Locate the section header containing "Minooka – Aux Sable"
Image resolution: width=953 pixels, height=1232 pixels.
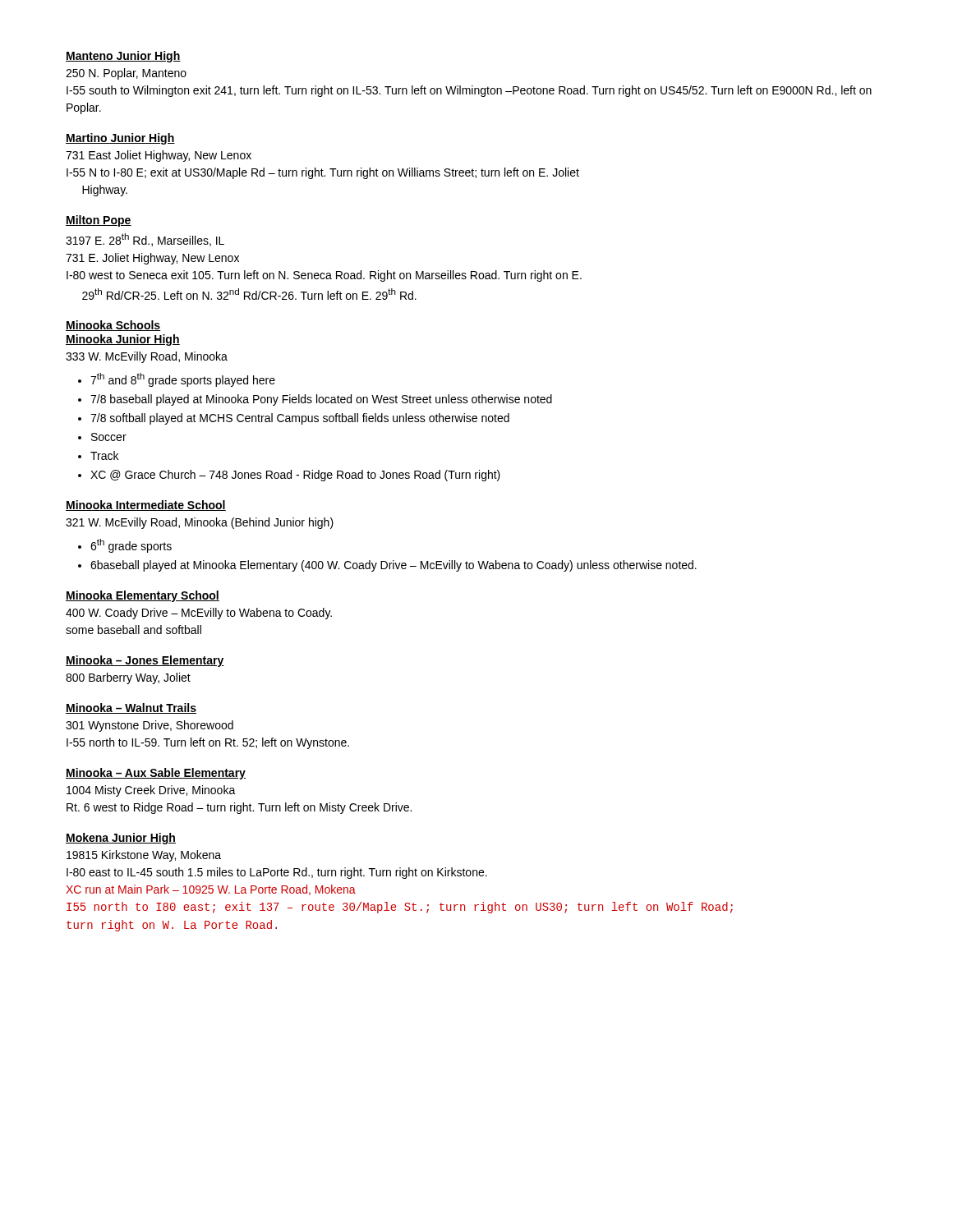(x=156, y=773)
